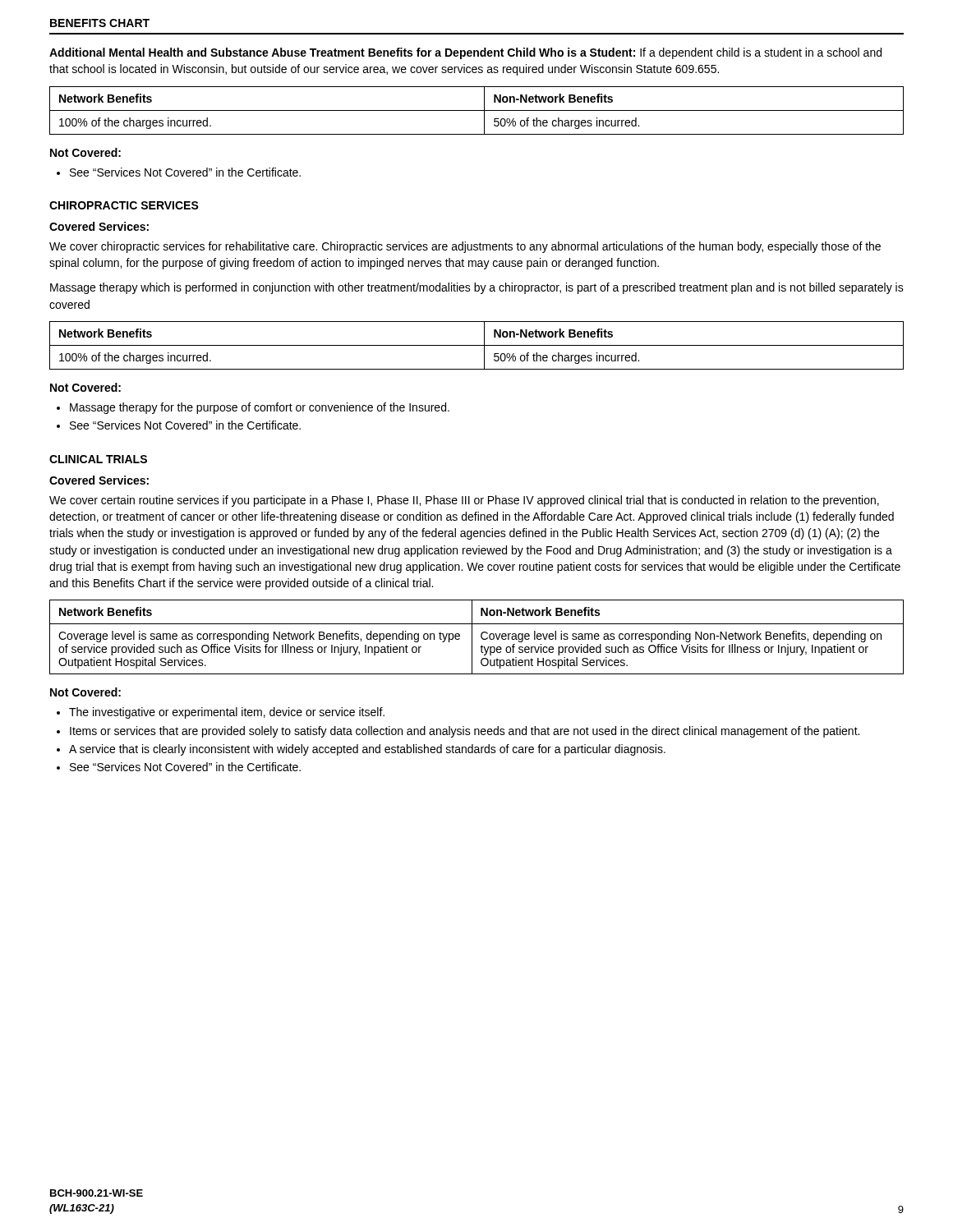Screen dimensions: 1232x953
Task: Select the section header with the text "CLINICAL TRIALS"
Action: coord(98,459)
